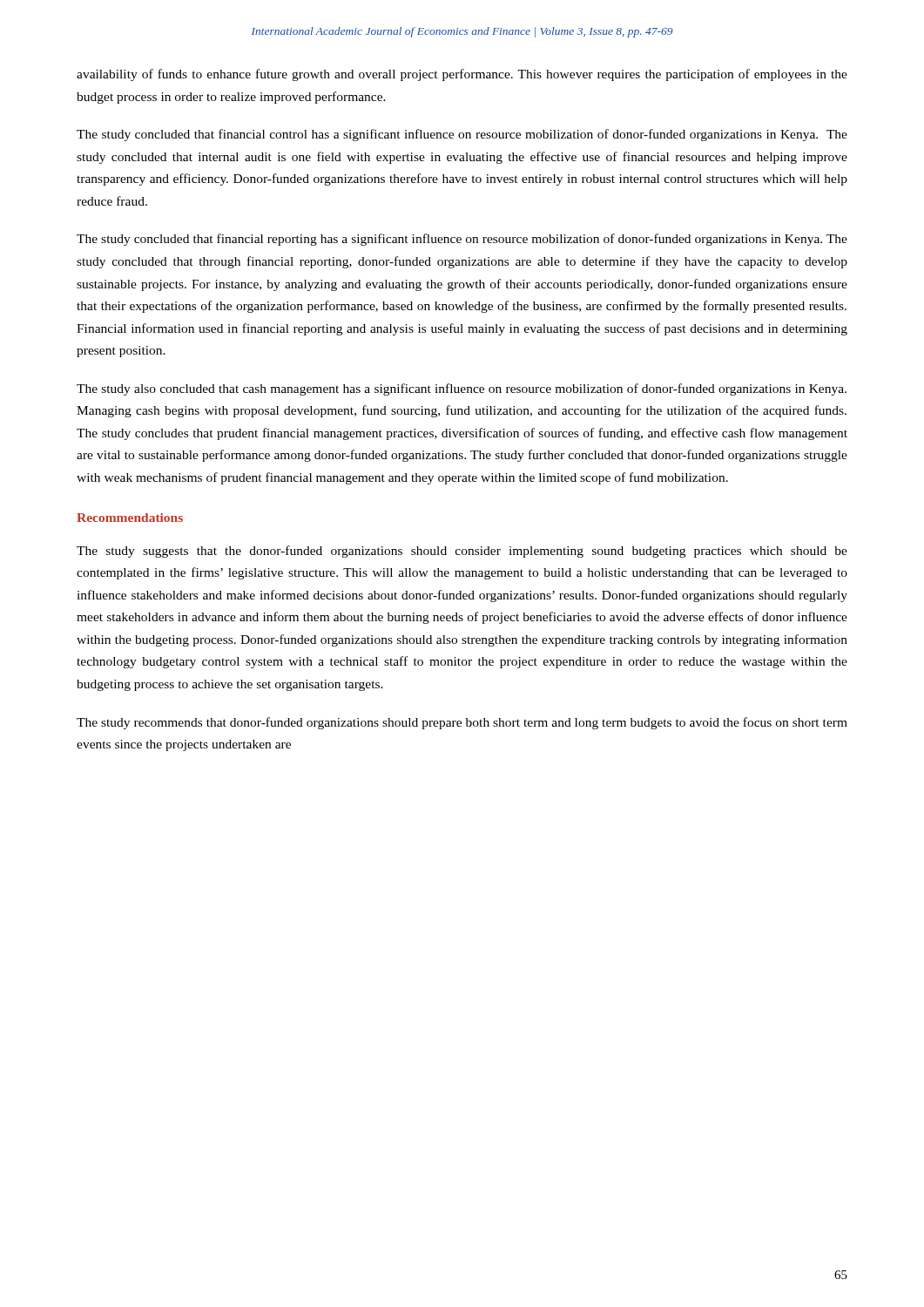
Task: Click the section header
Action: (130, 517)
